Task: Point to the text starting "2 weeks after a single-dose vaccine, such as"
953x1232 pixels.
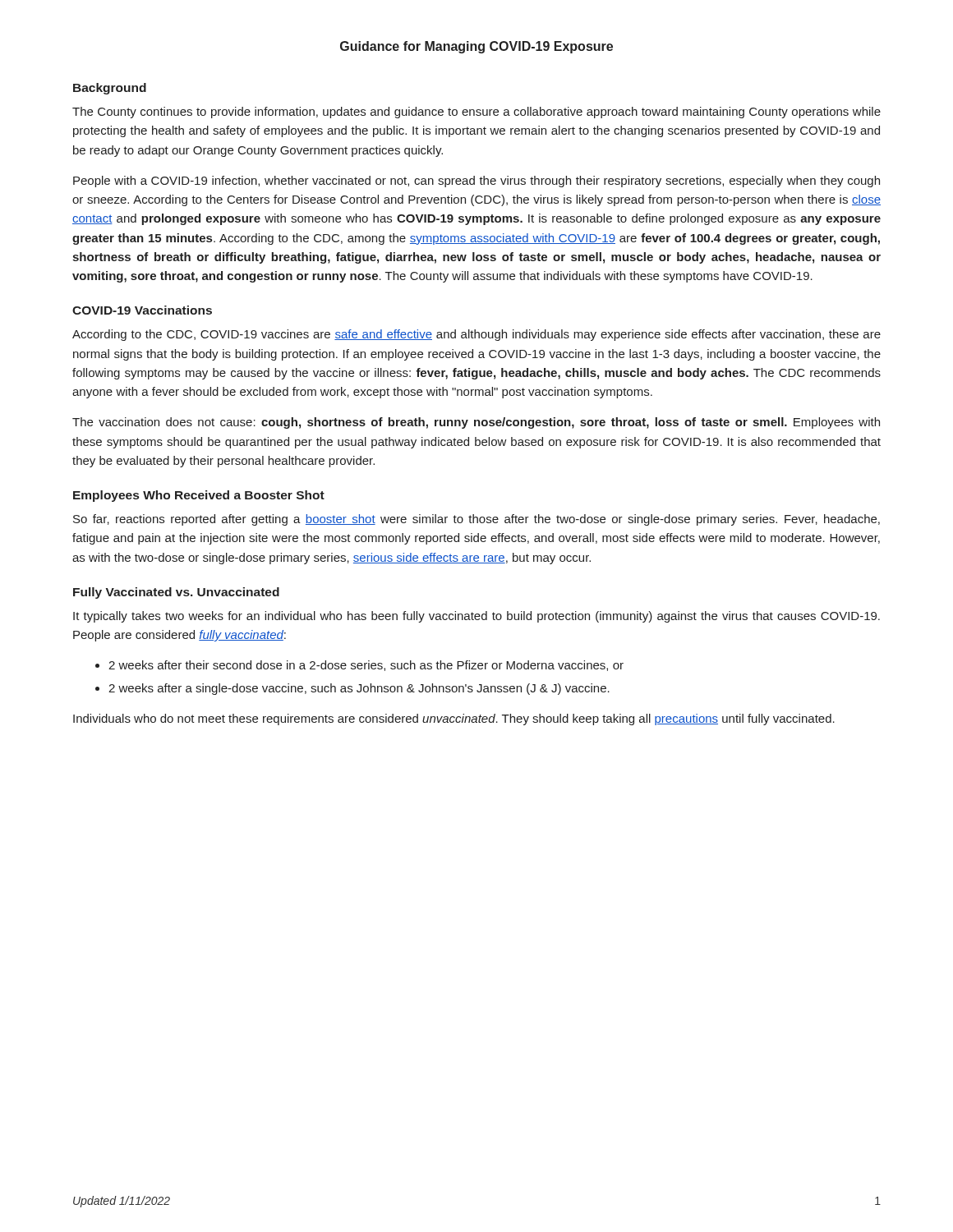Action: tap(359, 687)
